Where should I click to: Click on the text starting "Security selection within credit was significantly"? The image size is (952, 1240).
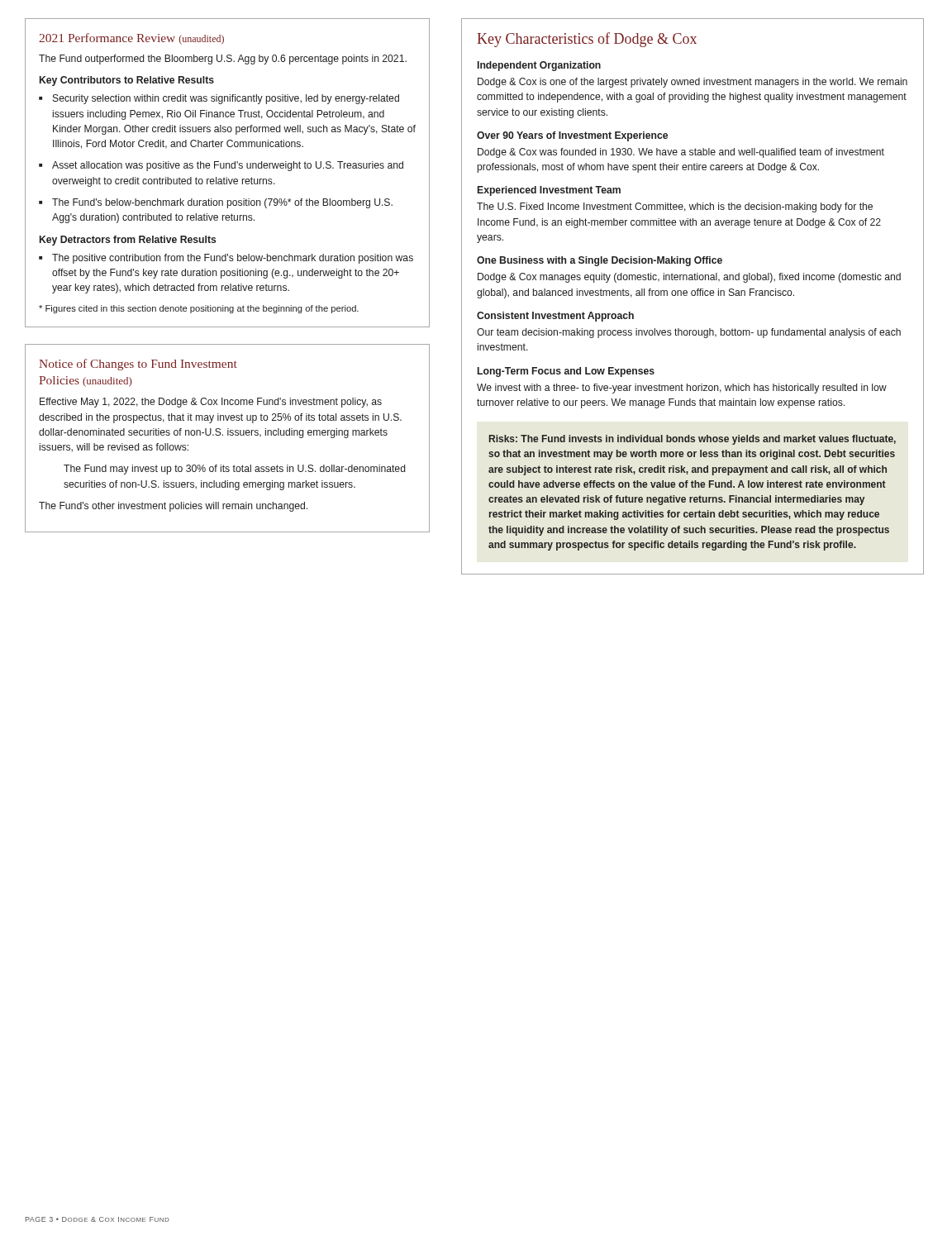(234, 121)
